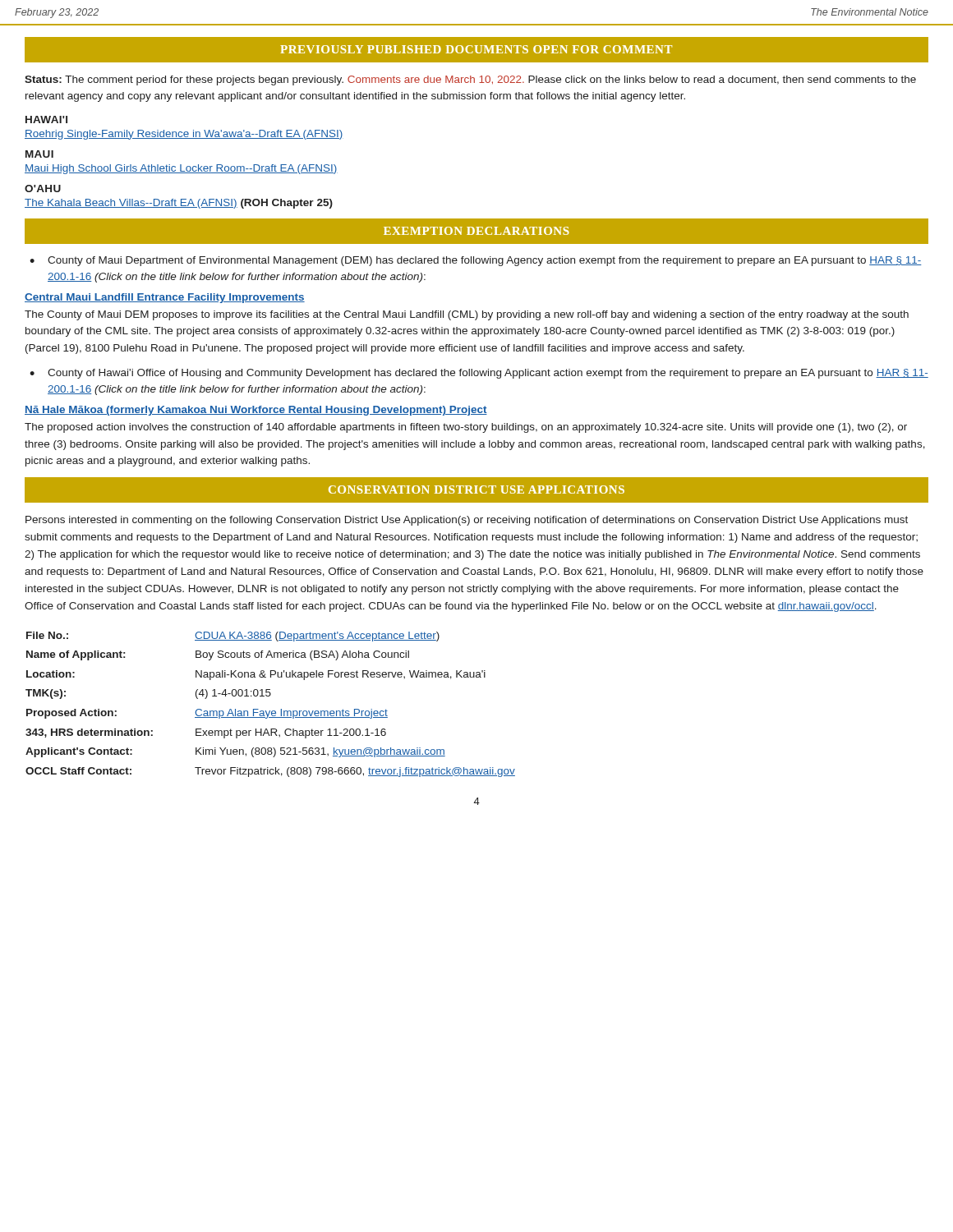Find the region starting "The County of Maui"

tap(467, 331)
